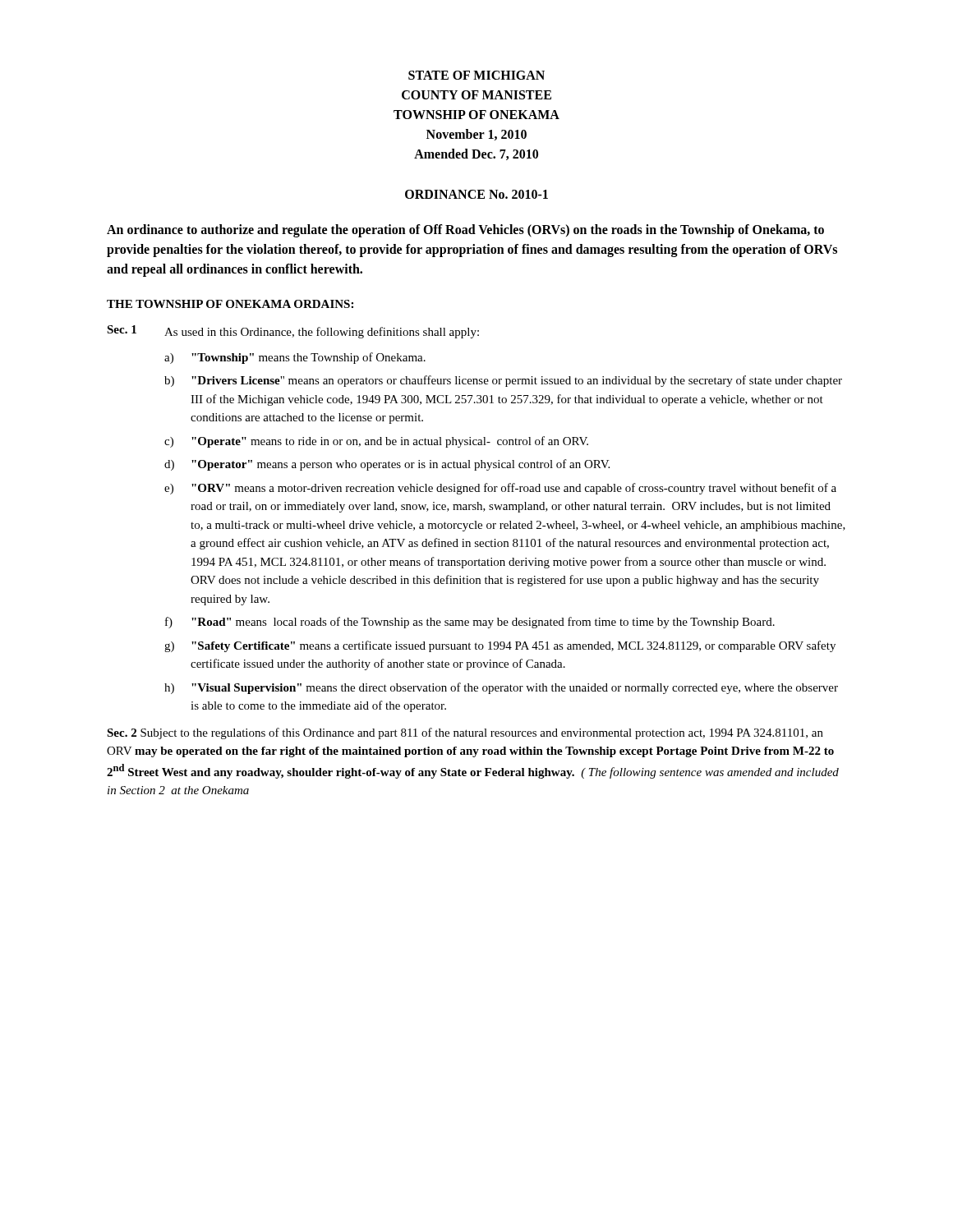Screen dimensions: 1232x953
Task: Find "a) "Township" means the Township of Onekama." on this page
Action: tap(295, 358)
